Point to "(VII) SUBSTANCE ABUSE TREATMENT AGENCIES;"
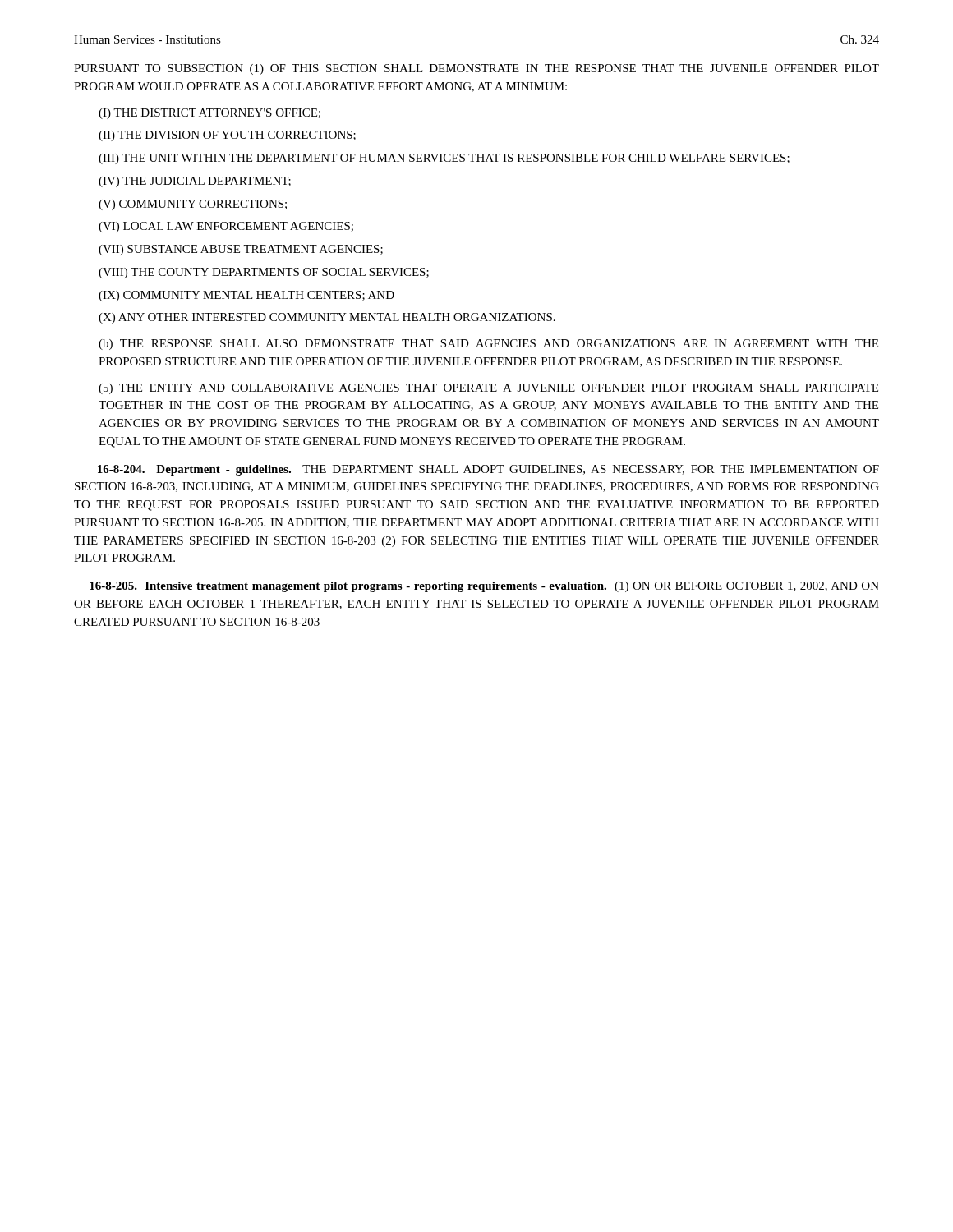The width and height of the screenshot is (953, 1232). click(x=241, y=249)
